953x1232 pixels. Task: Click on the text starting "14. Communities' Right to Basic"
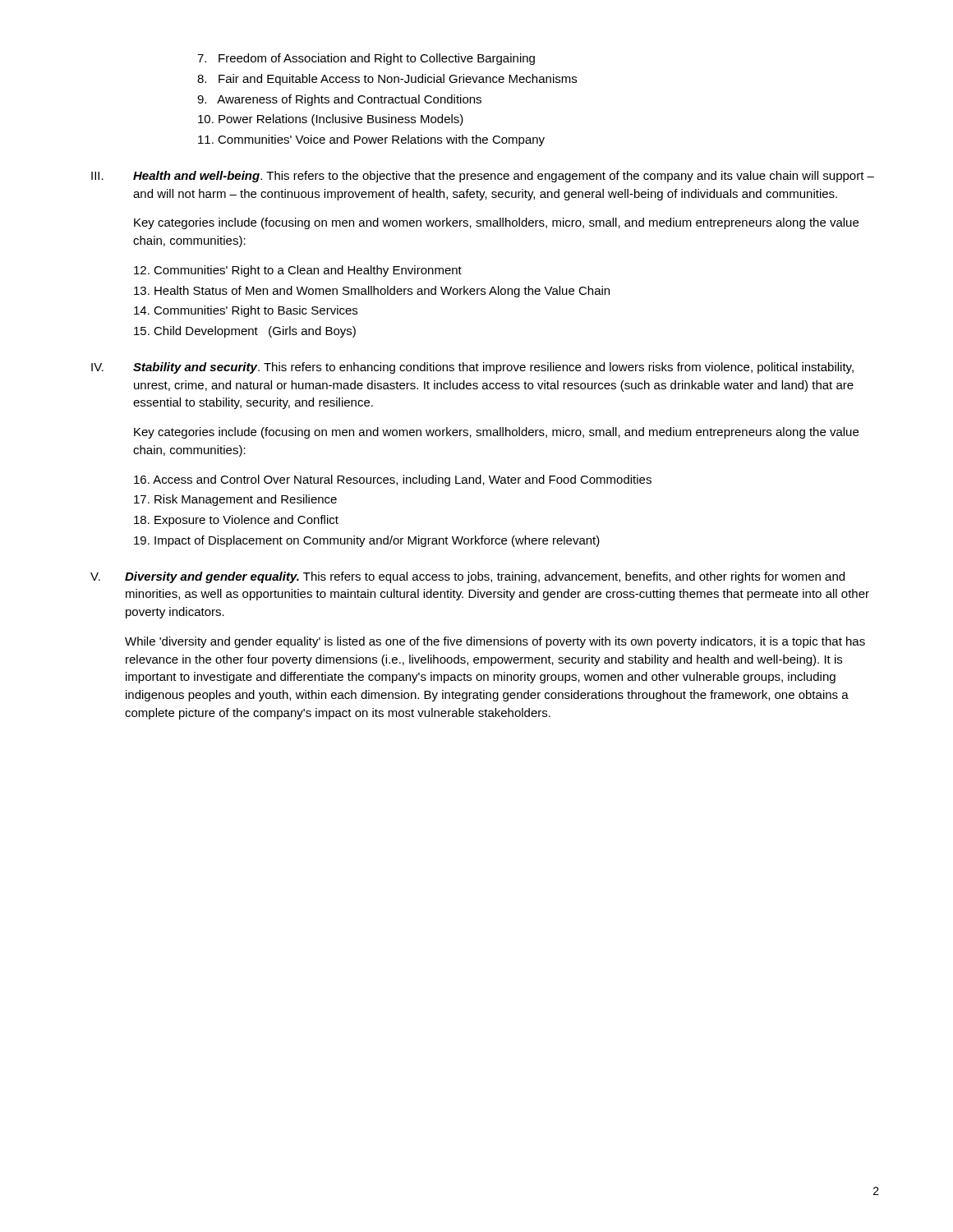[x=246, y=310]
